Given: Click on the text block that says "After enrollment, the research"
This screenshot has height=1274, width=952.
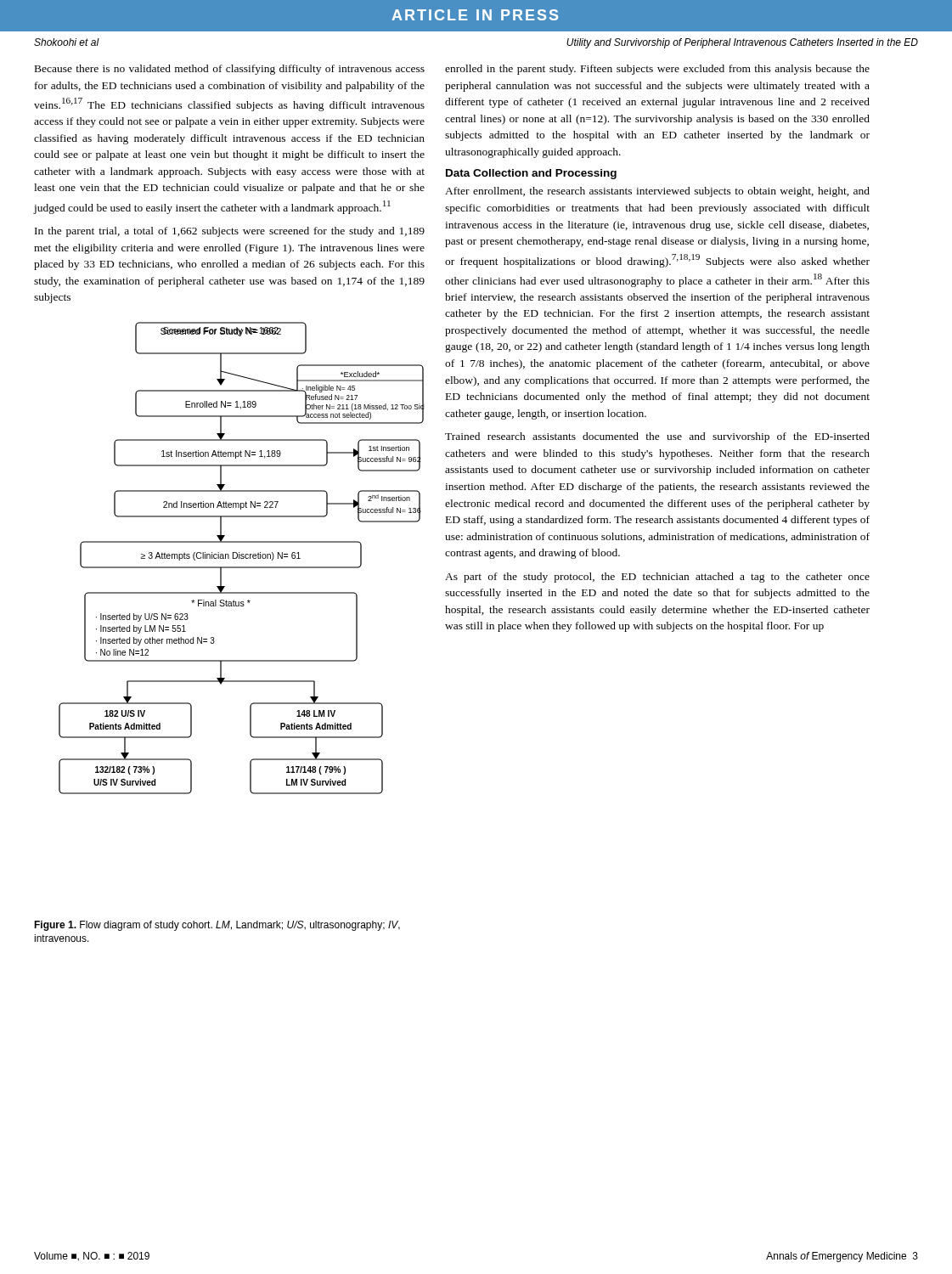Looking at the screenshot, I should [657, 409].
